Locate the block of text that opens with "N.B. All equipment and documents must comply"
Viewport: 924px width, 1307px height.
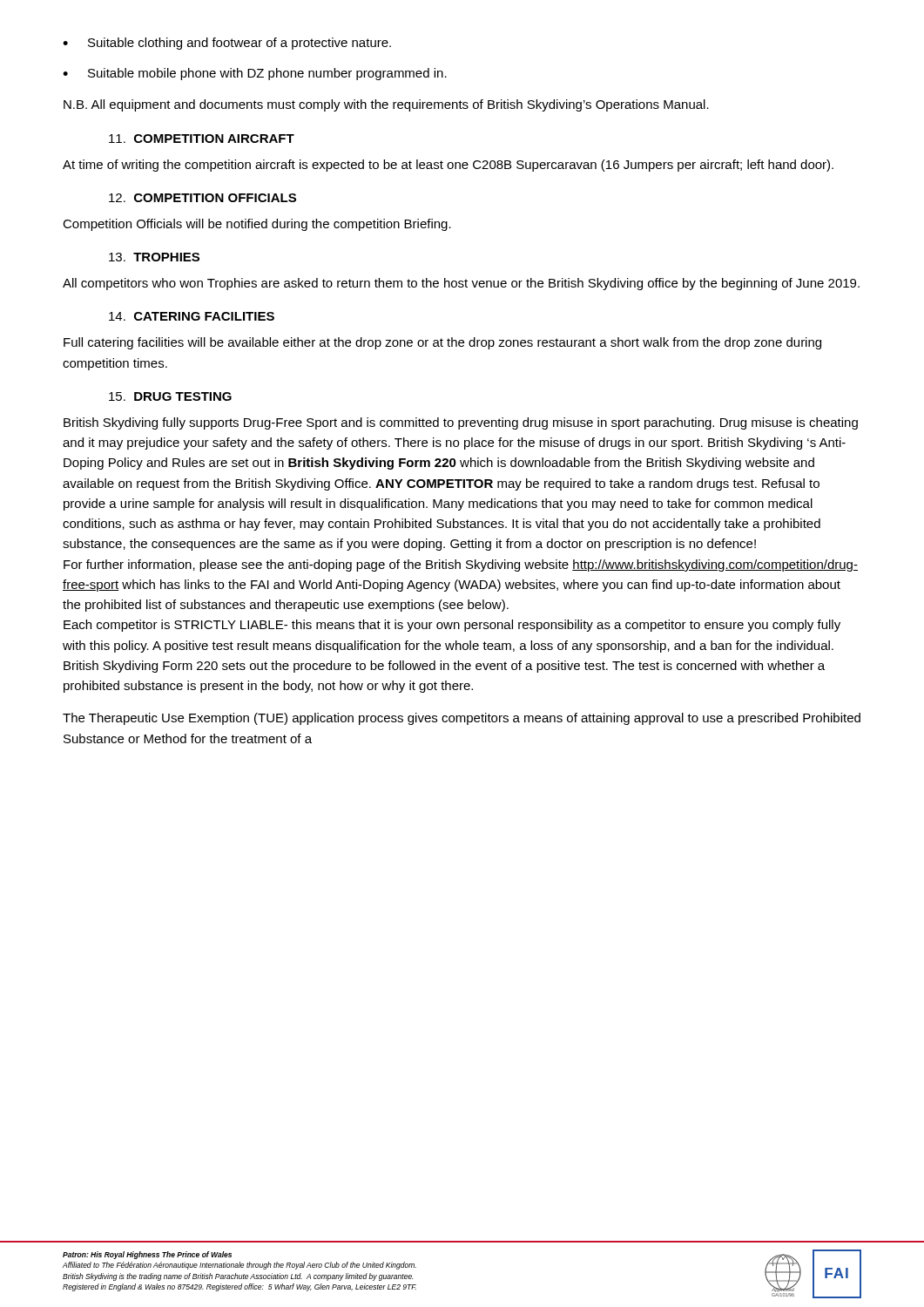point(386,104)
